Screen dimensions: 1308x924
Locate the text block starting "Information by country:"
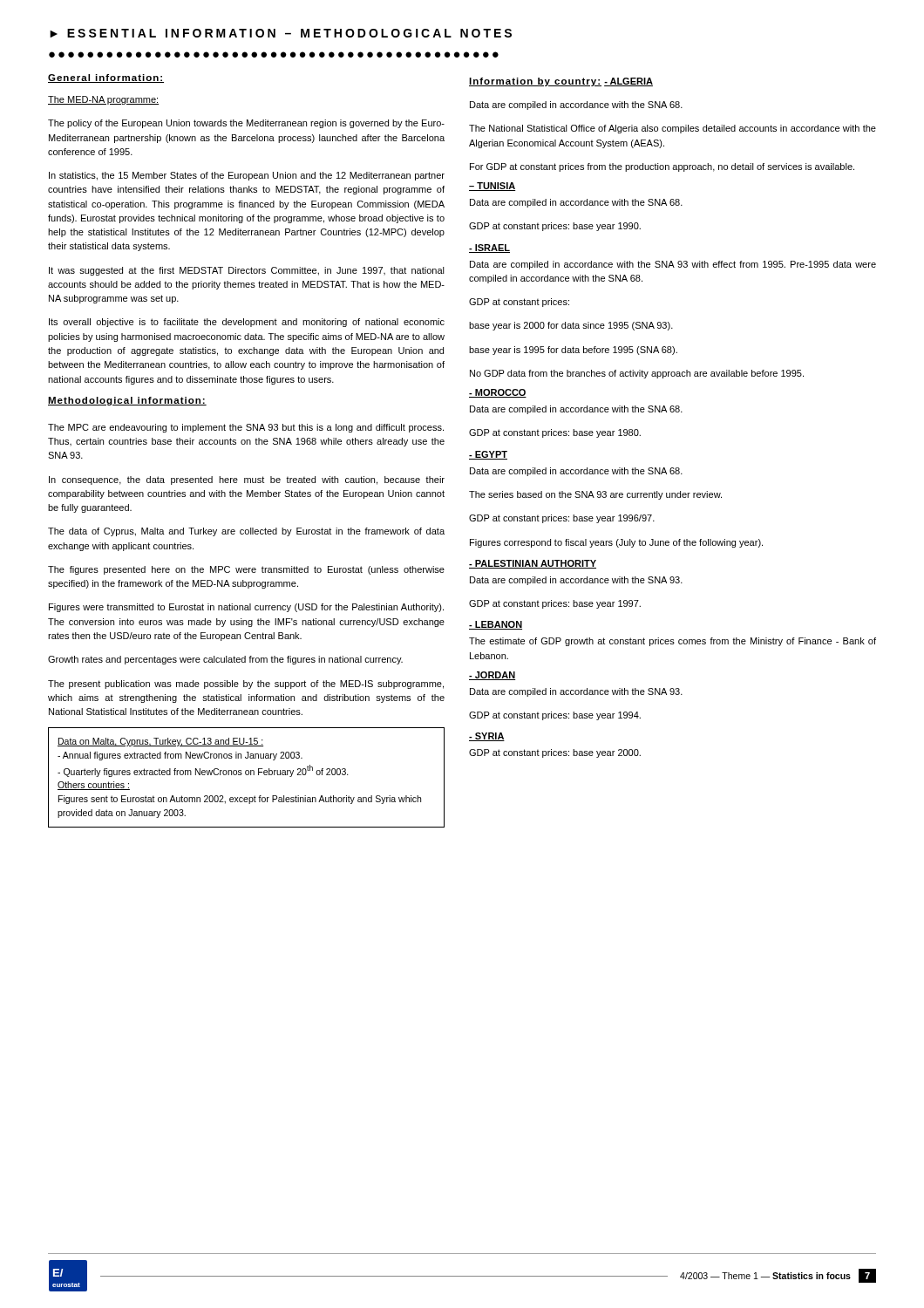[535, 81]
